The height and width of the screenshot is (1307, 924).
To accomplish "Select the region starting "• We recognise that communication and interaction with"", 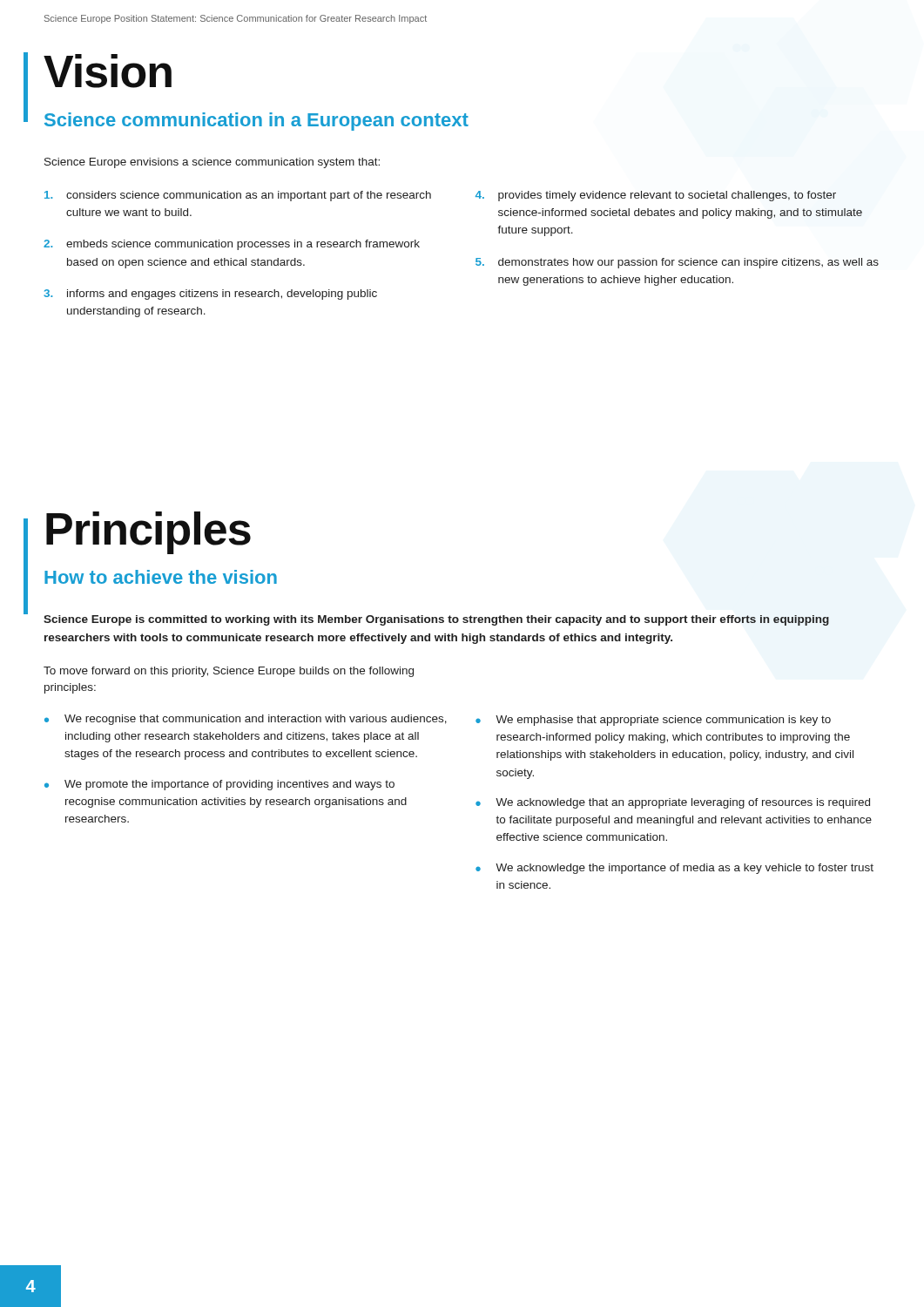I will 246,737.
